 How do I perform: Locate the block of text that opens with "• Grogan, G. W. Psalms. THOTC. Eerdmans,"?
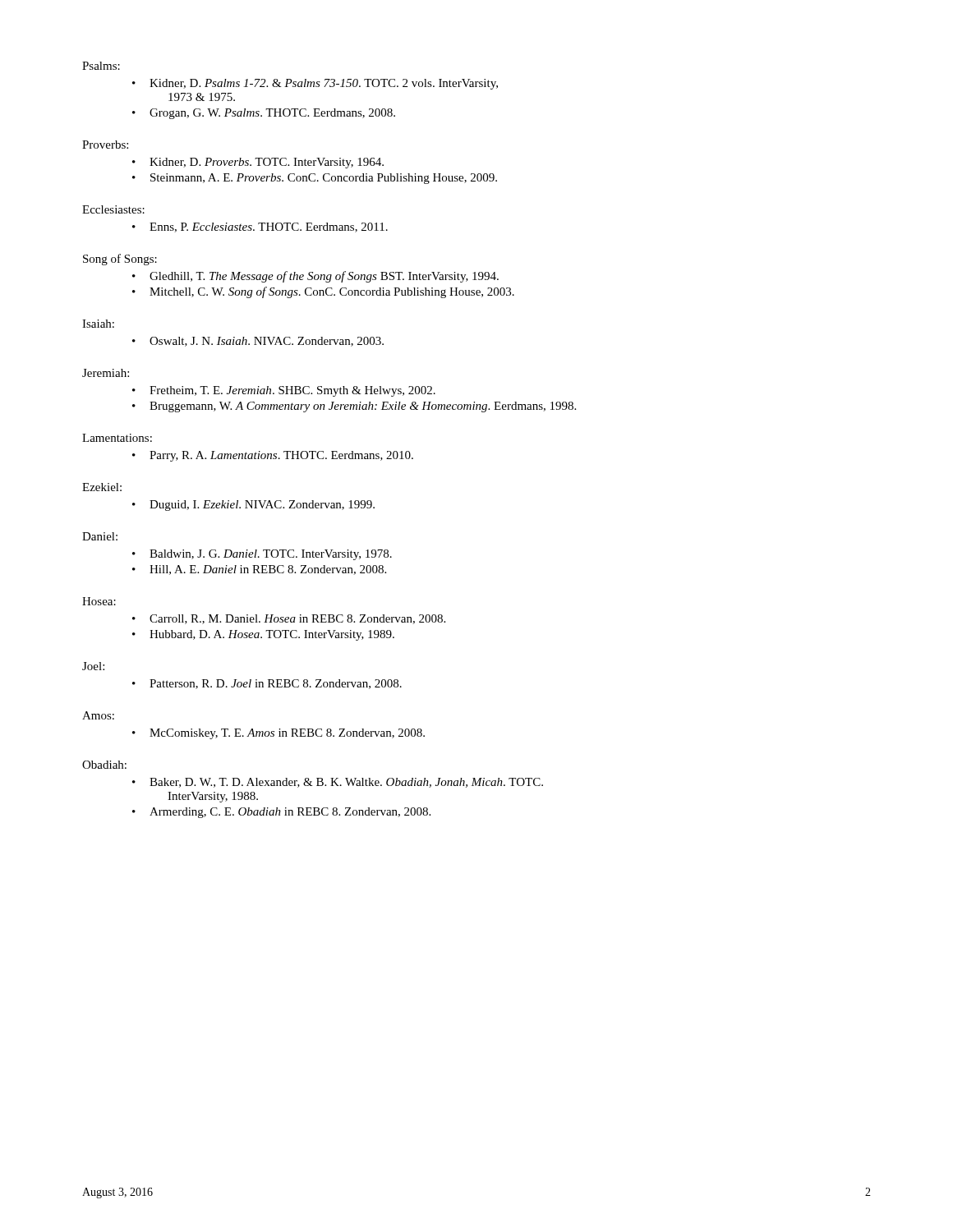(264, 114)
